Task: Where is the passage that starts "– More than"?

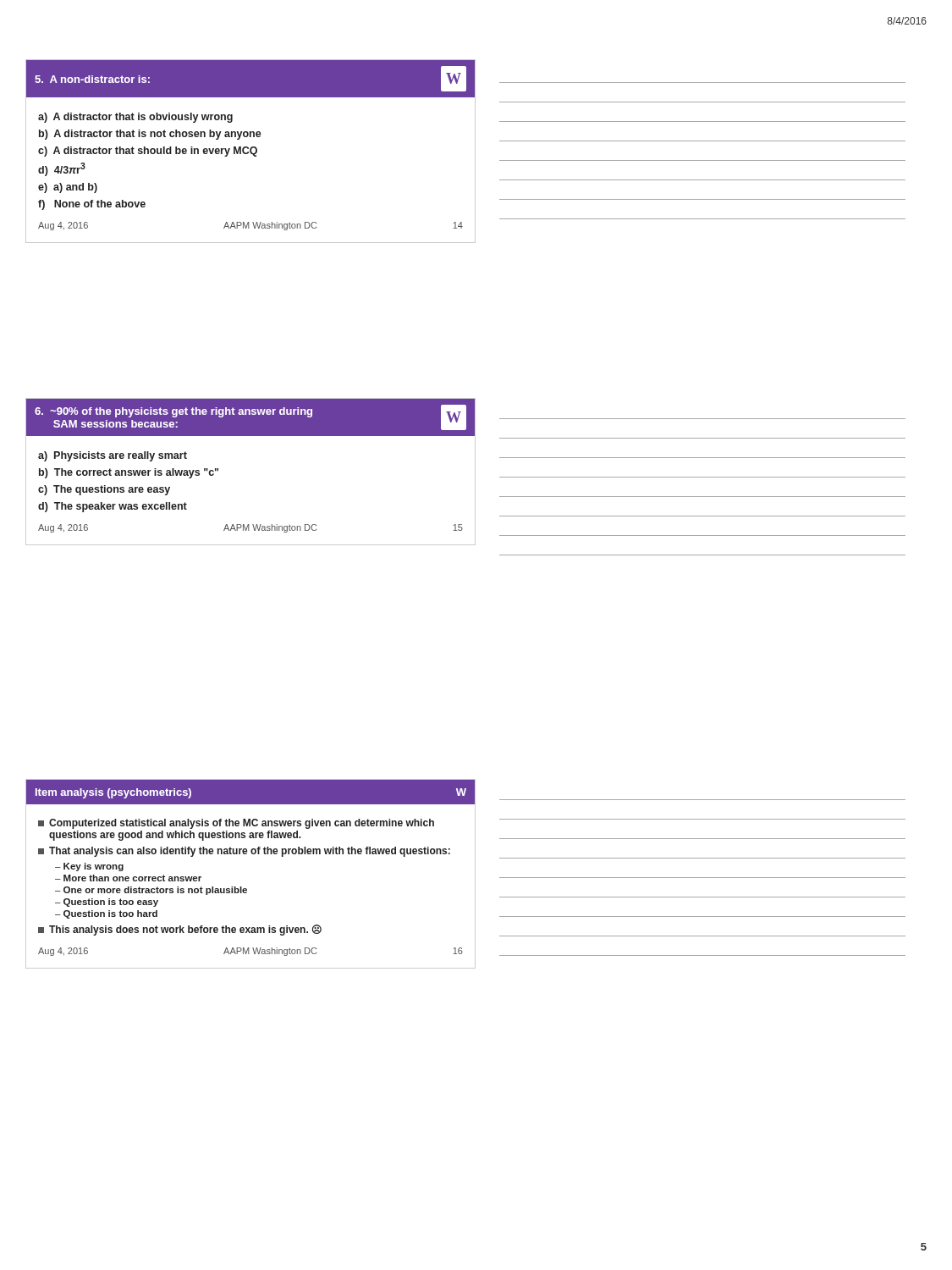Action: pos(128,878)
